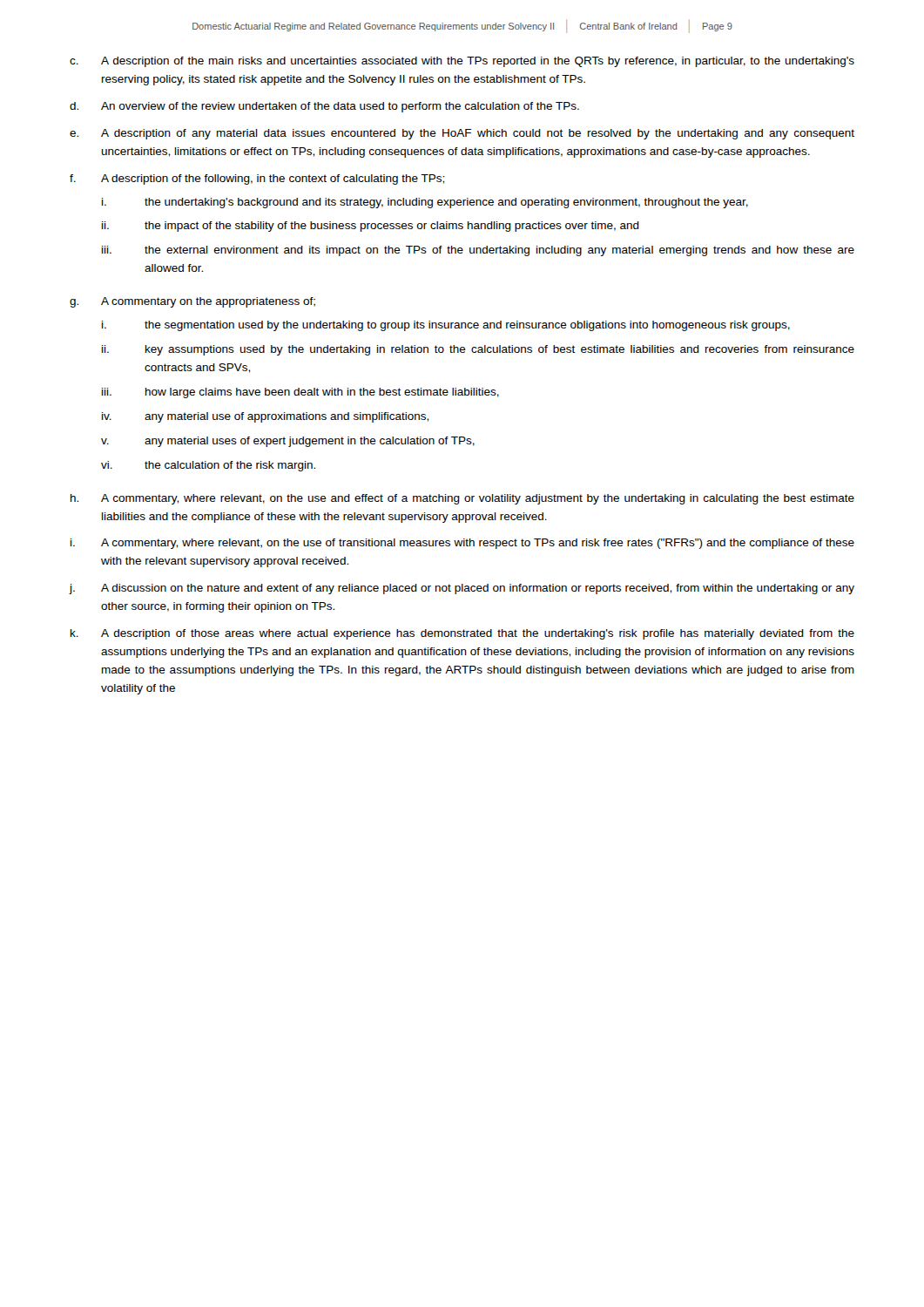Click on the list item that says "h. A commentary, where relevant,"

pyautogui.click(x=462, y=508)
